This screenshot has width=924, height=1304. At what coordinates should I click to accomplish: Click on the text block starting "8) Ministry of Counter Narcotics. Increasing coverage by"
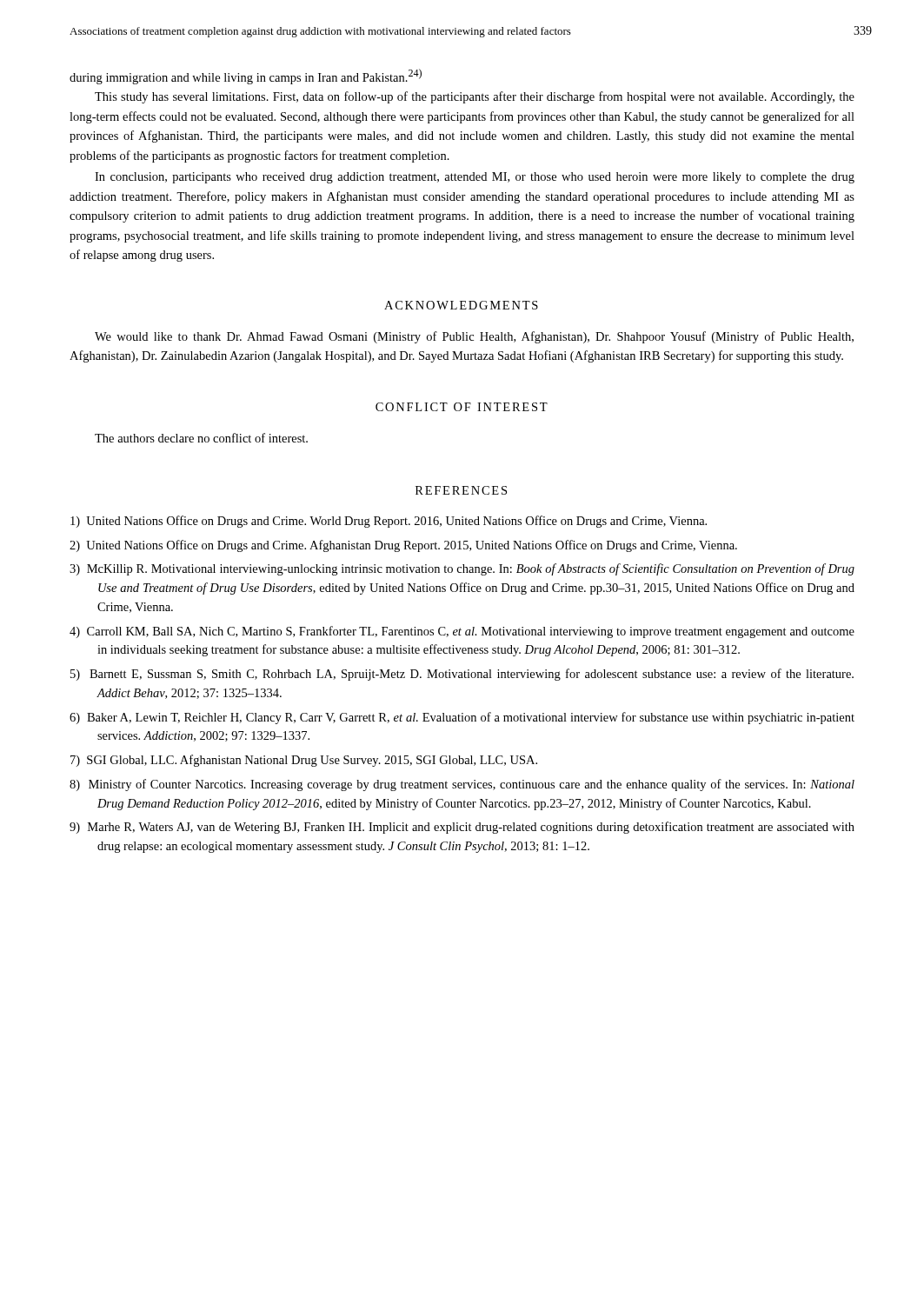pos(462,793)
